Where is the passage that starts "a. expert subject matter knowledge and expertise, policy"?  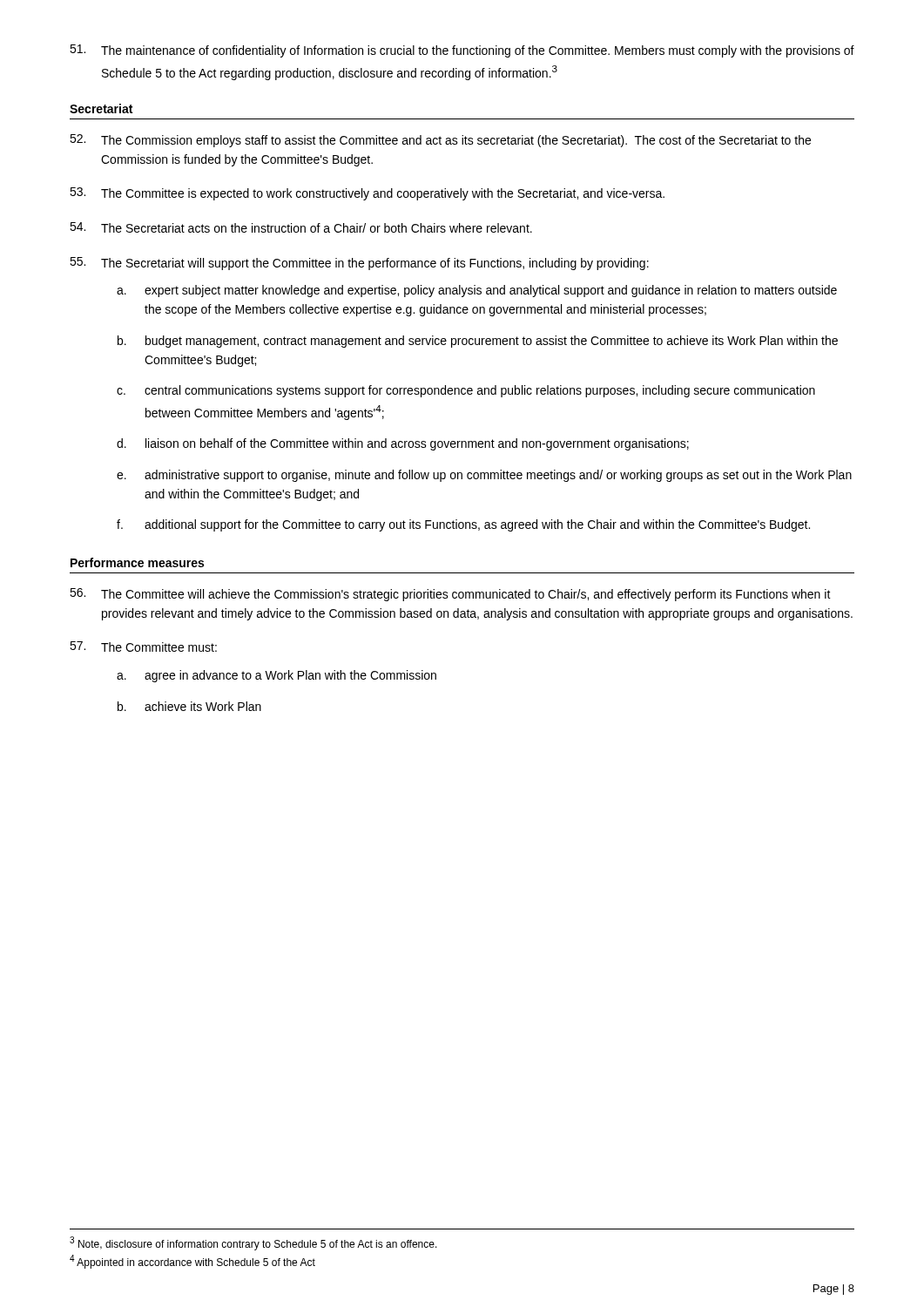[x=486, y=301]
